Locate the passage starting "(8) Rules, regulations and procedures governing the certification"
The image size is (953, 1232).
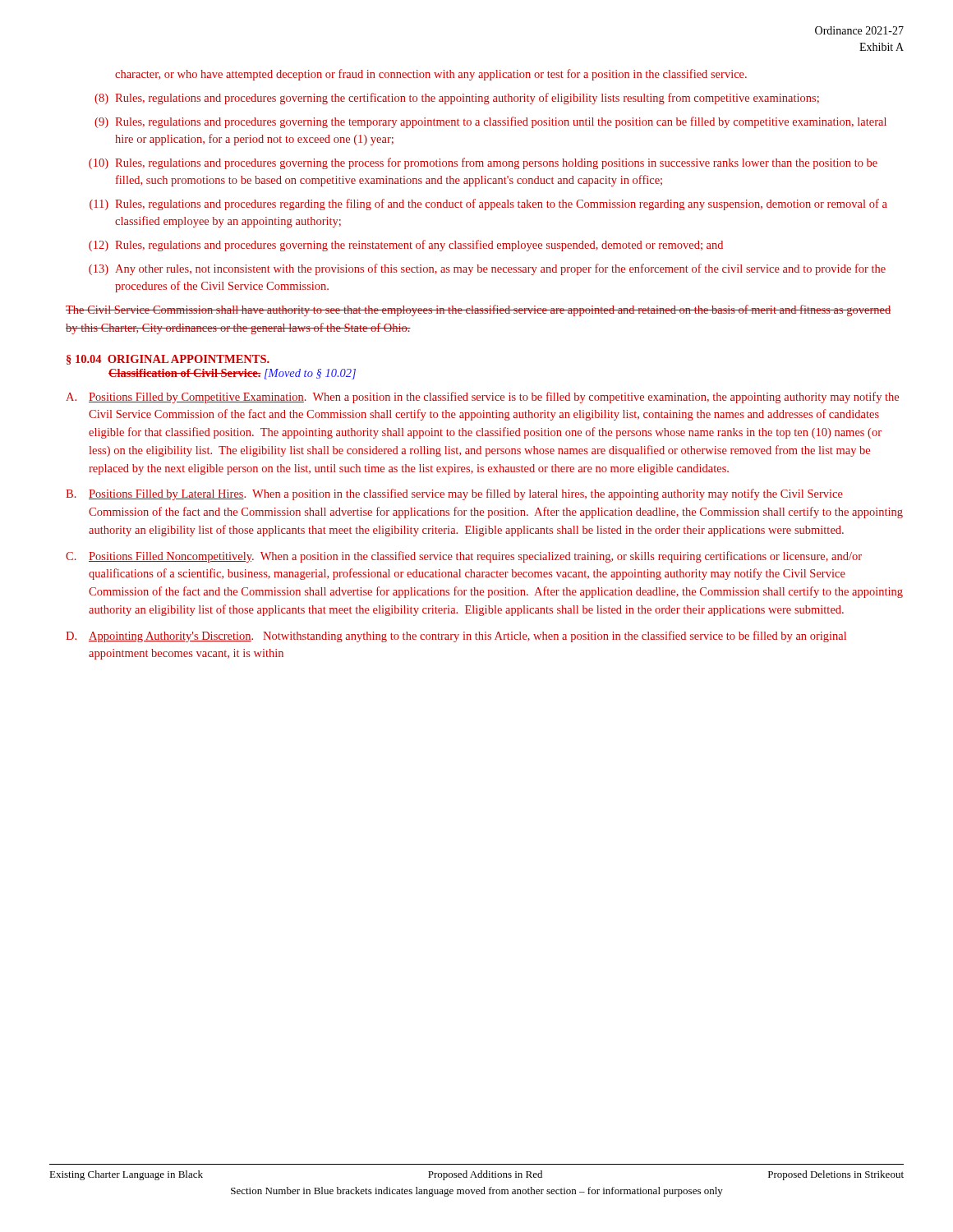pyautogui.click(x=485, y=98)
